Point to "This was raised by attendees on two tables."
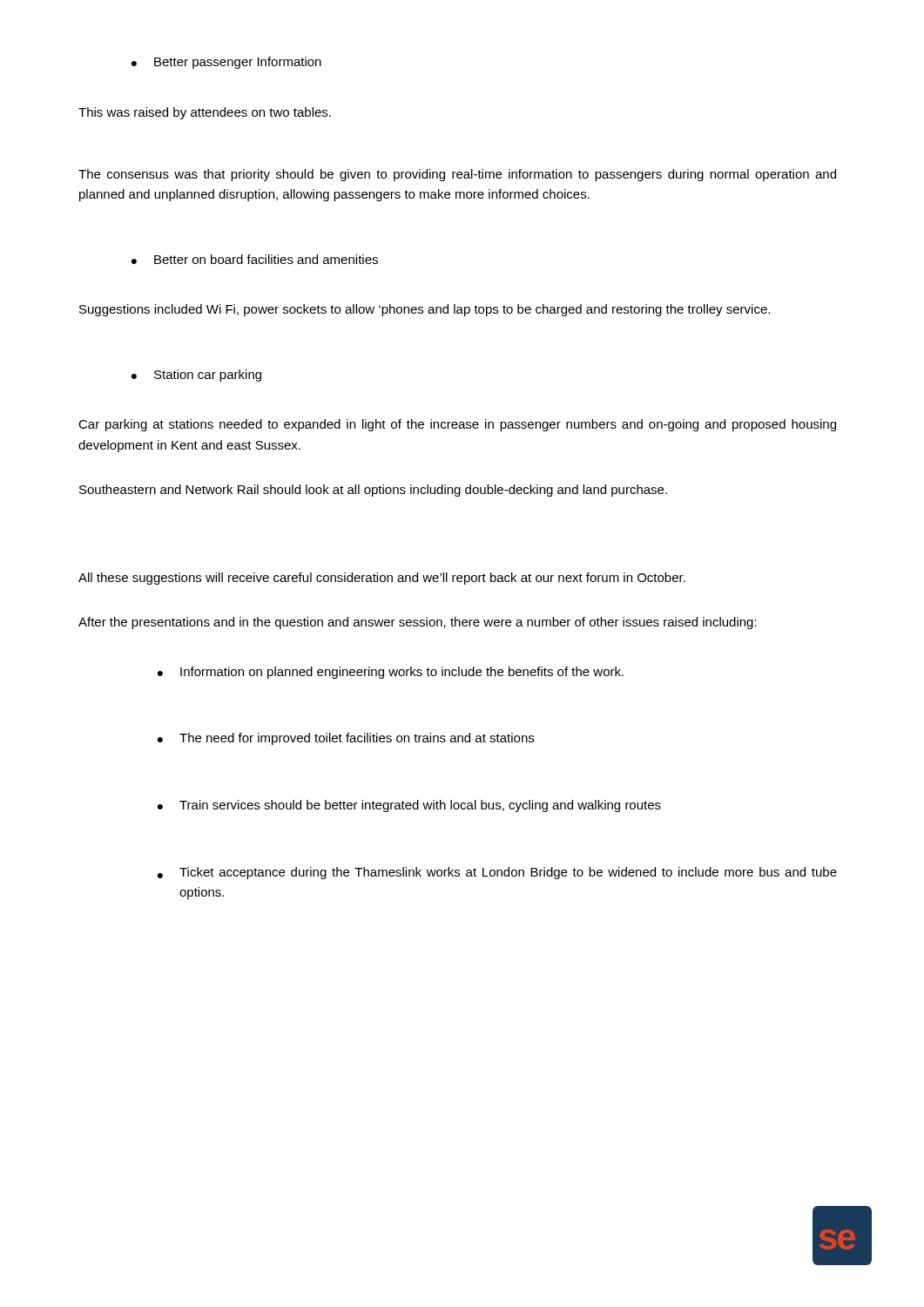 [x=205, y=113]
